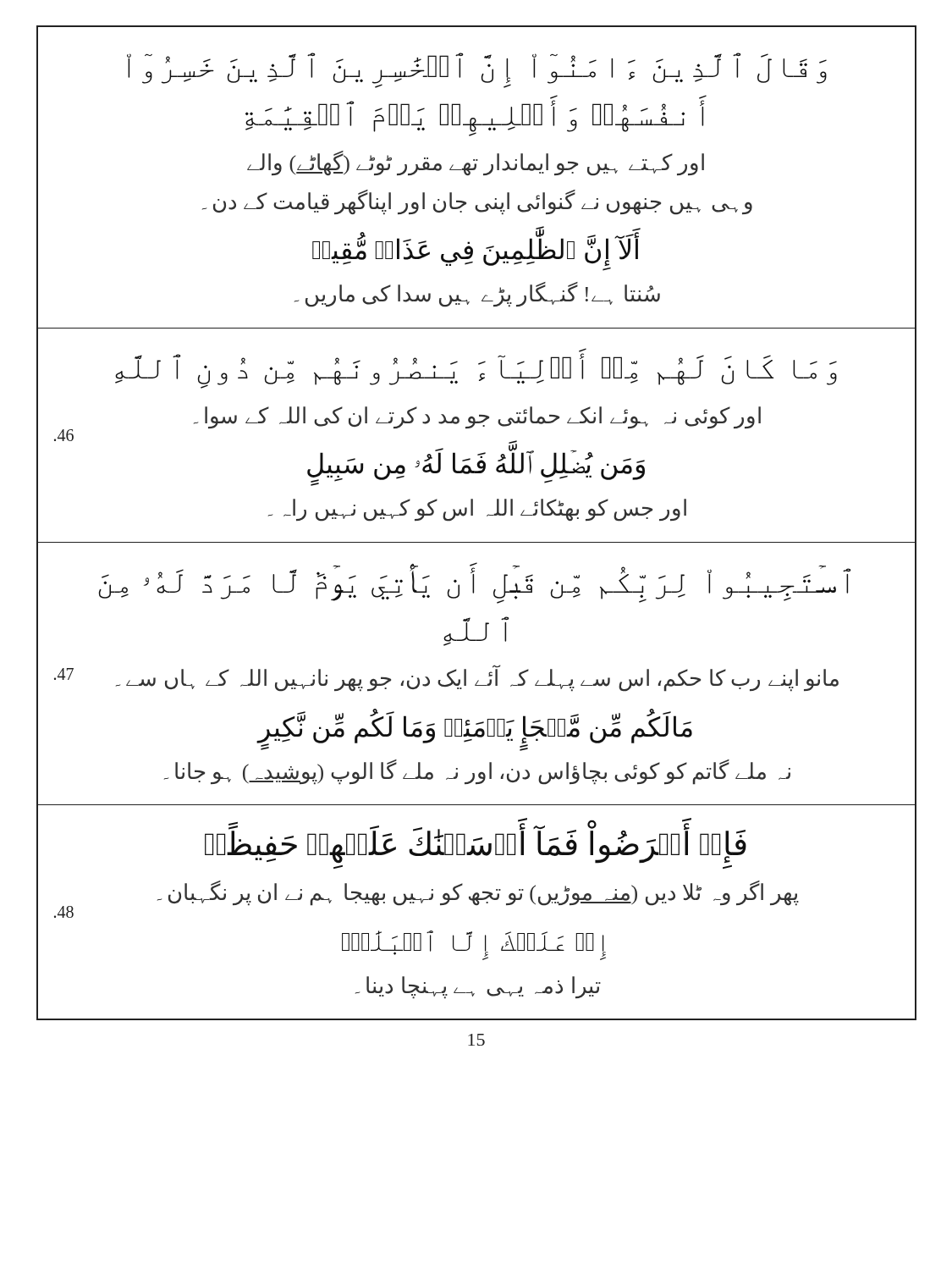Select the text block with the text ".46 وَمَا كَانَ"
952x1270 pixels.
tap(471, 435)
